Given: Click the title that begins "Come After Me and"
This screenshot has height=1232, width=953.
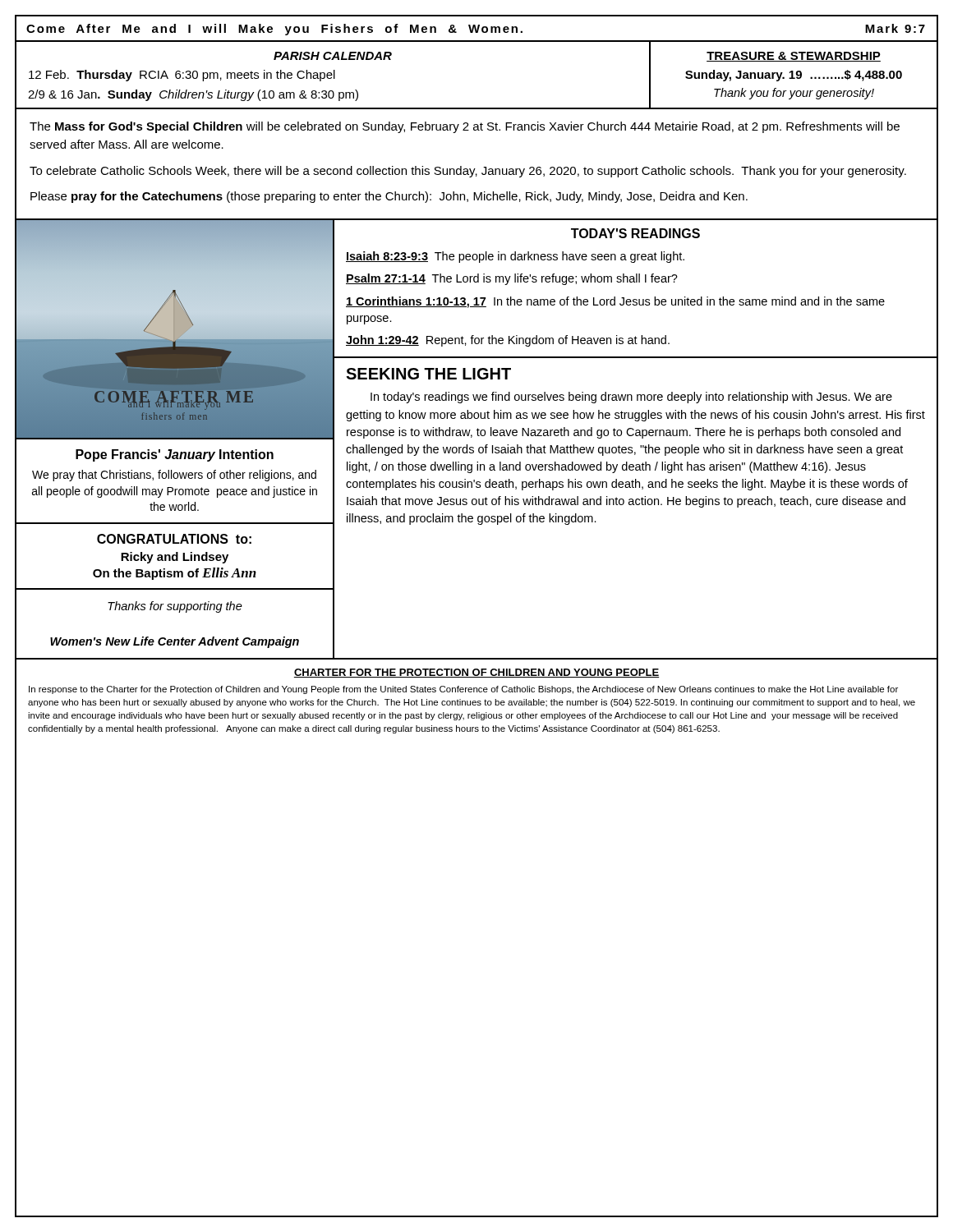Looking at the screenshot, I should [x=476, y=28].
